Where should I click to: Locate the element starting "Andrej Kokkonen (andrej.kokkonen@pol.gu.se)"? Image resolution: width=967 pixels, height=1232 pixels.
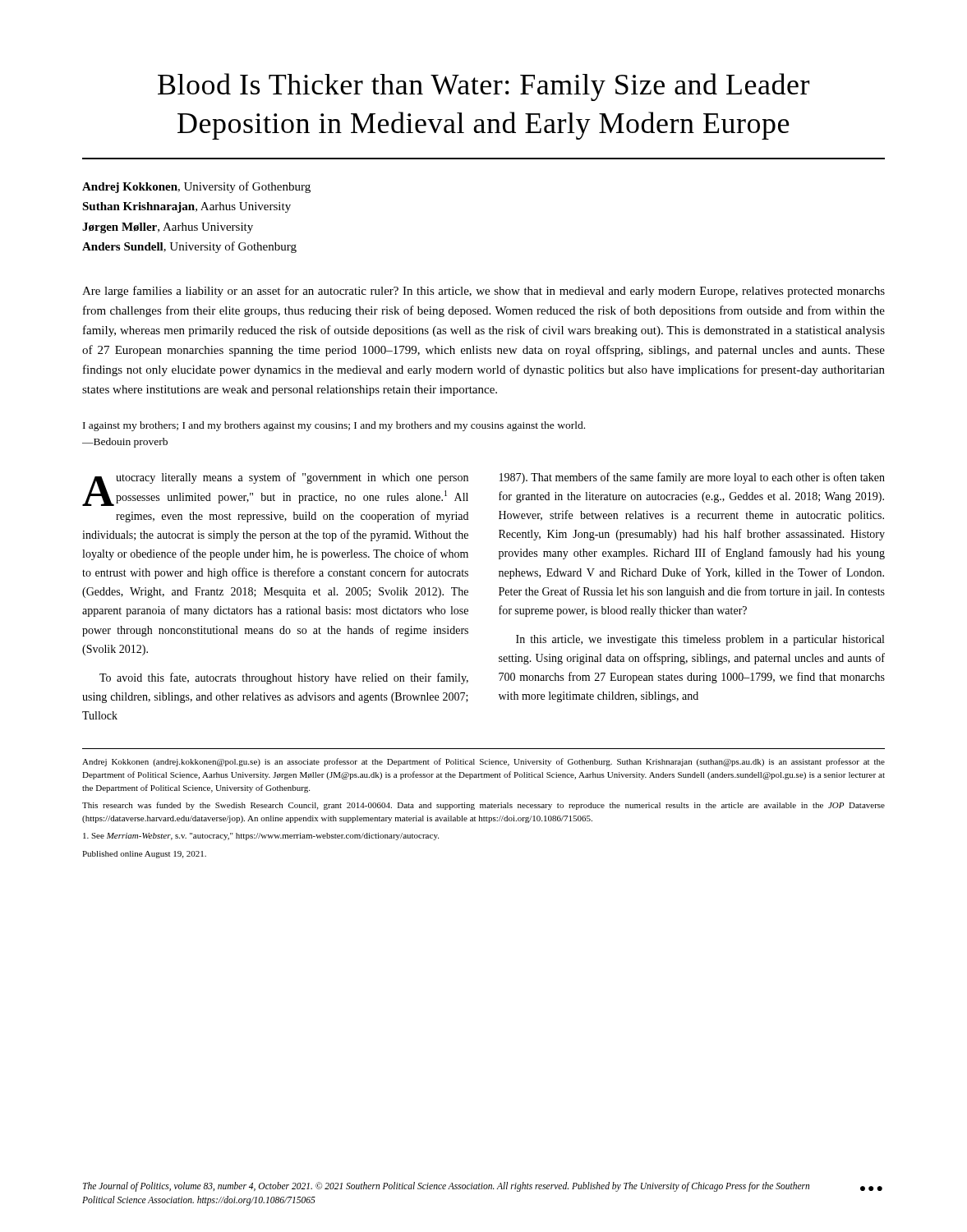click(x=484, y=775)
